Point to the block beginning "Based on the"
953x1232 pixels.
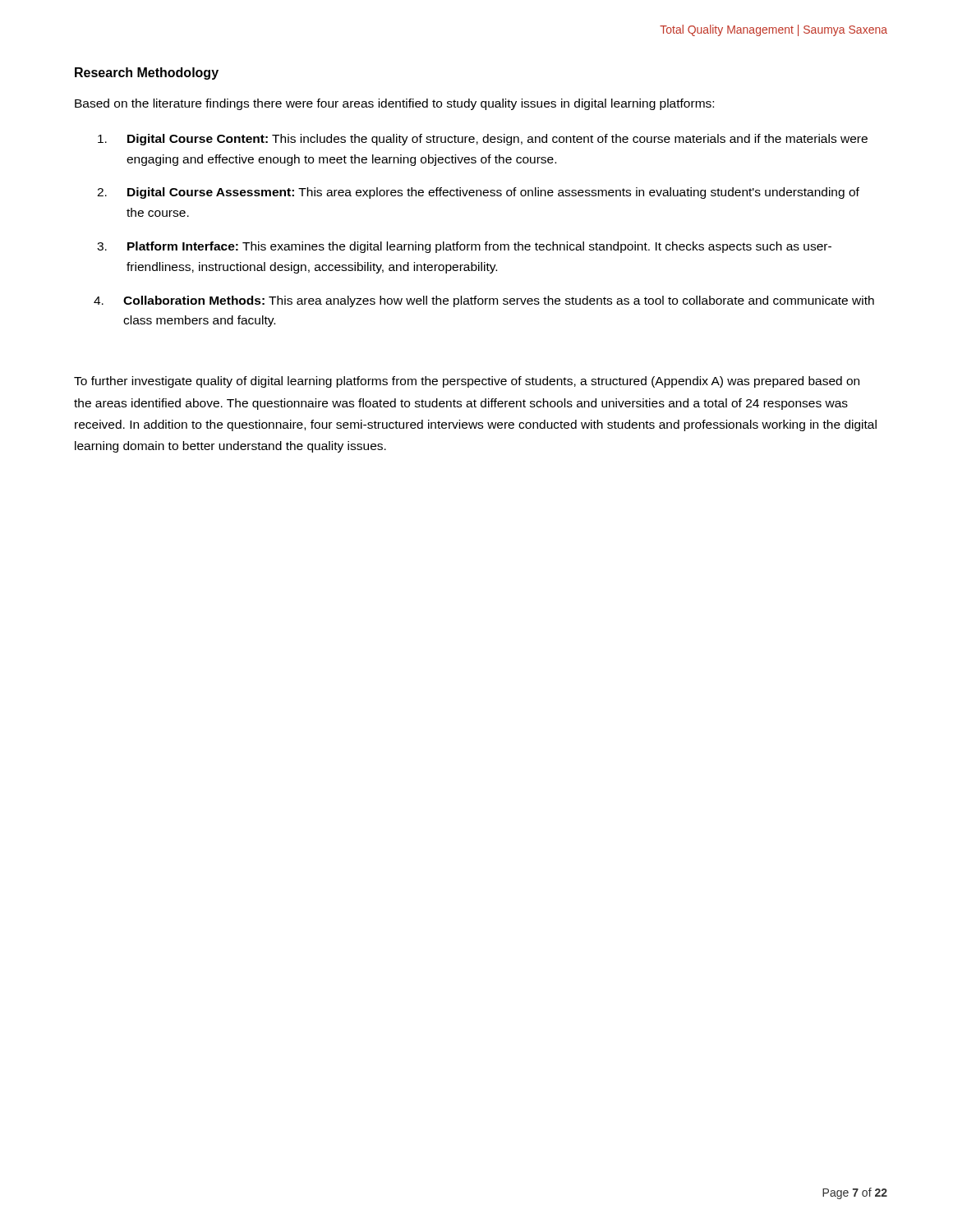[x=395, y=103]
